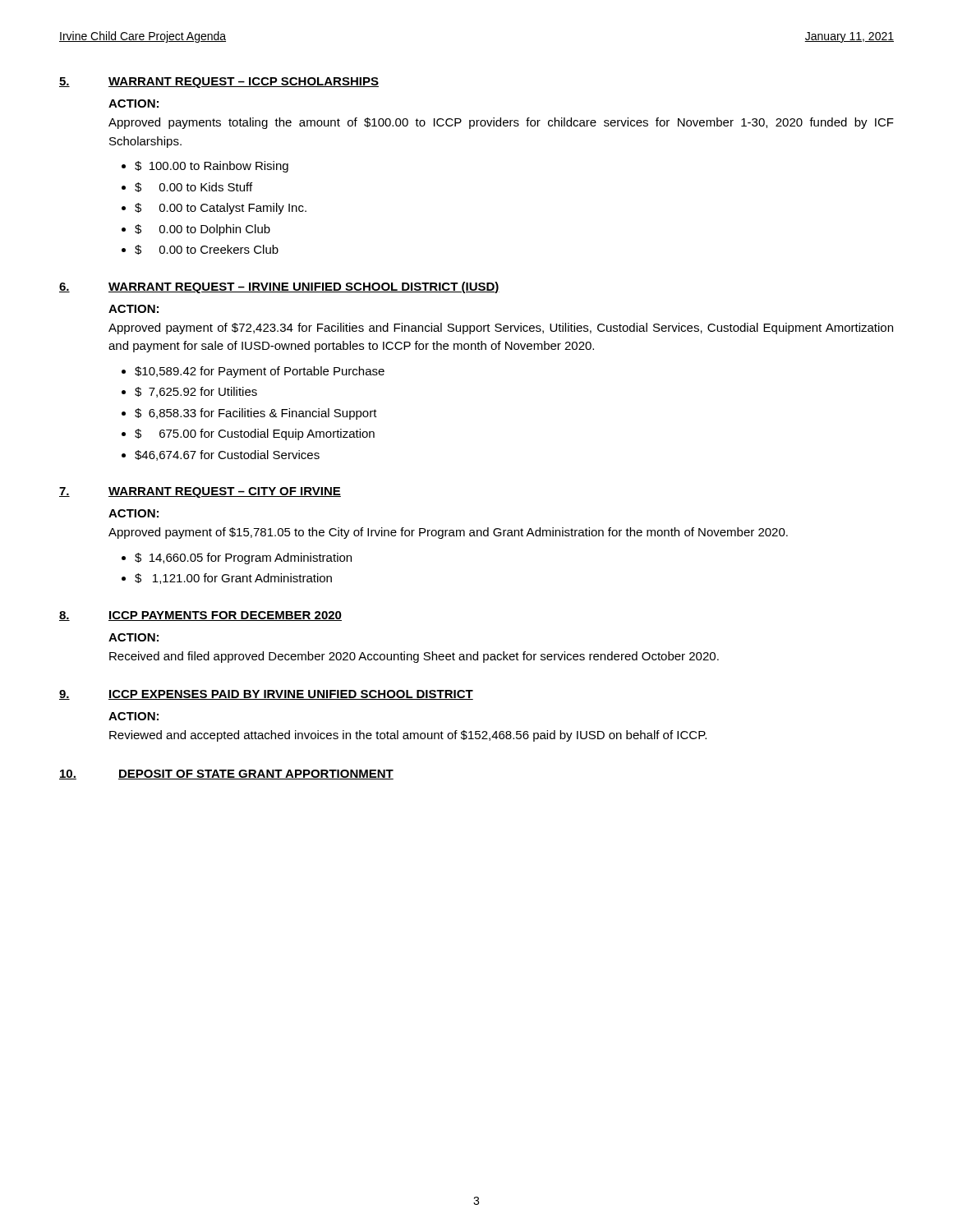The image size is (953, 1232).
Task: Locate the text "ICCP PAYMENTS FOR DECEMBER 2020"
Action: click(x=225, y=614)
